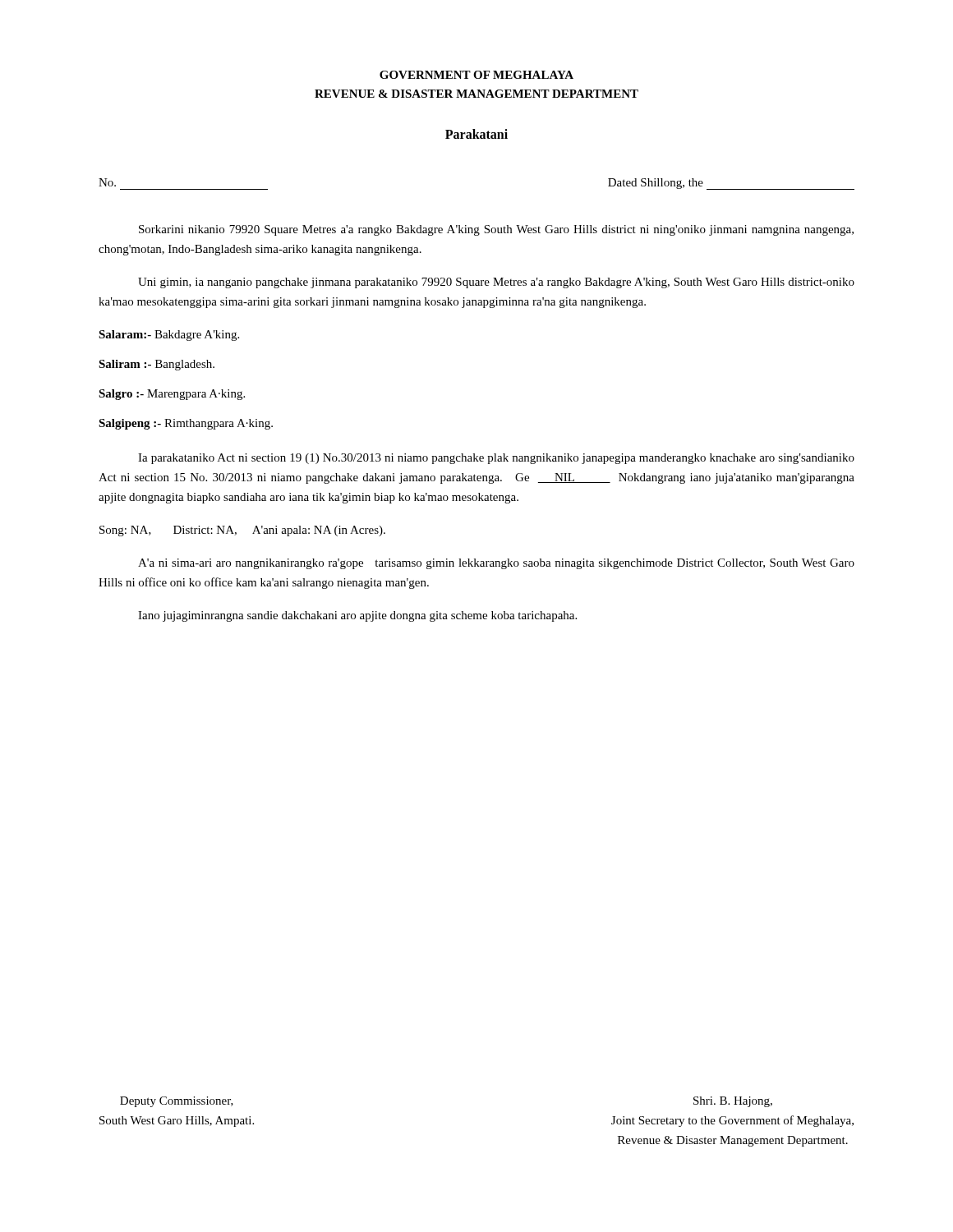Point to the text starting "Salaram:- Bakdagre A'king."
Image resolution: width=953 pixels, height=1232 pixels.
[x=169, y=334]
